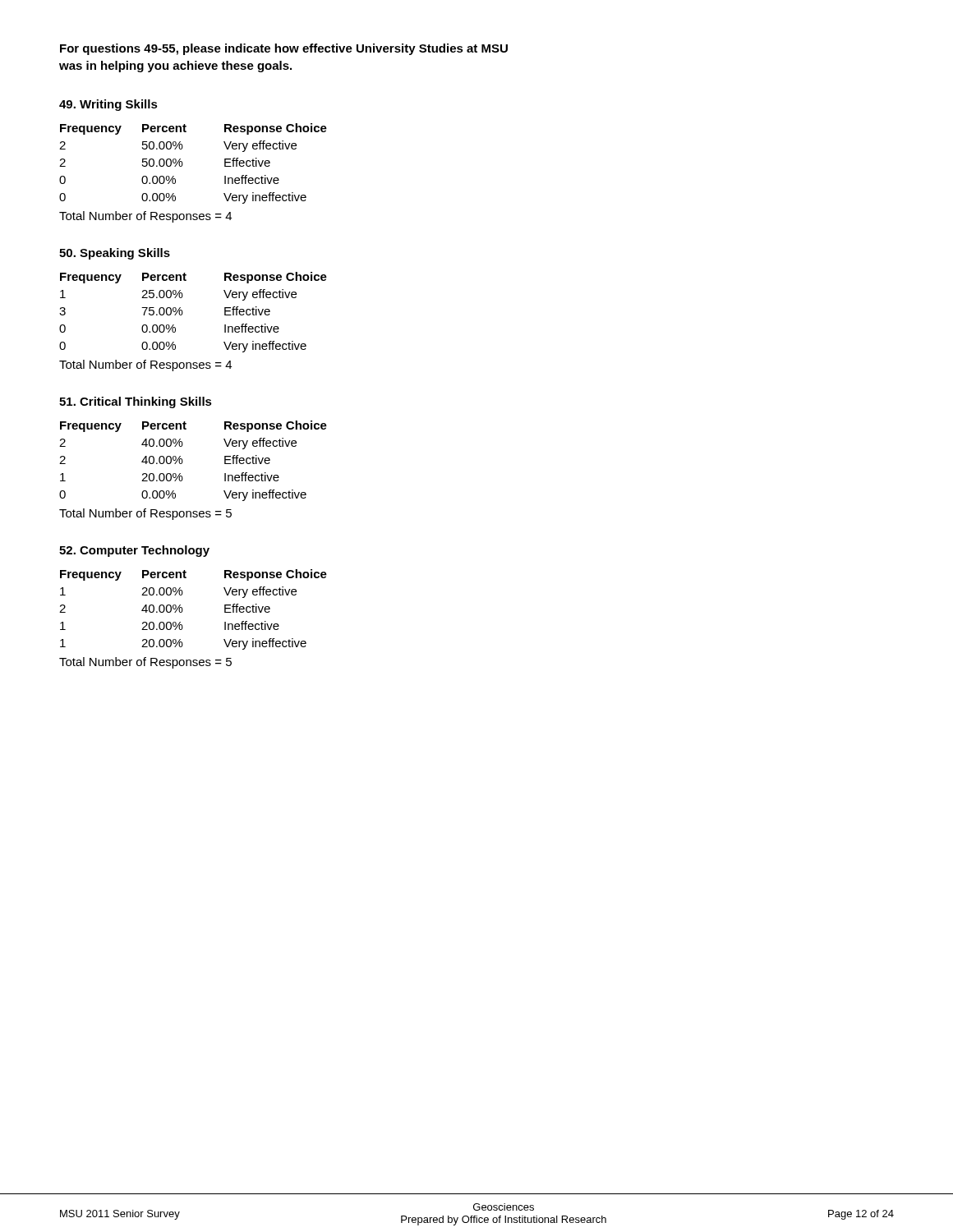
Task: Locate the text "50. Speaking Skills"
Action: point(115,253)
